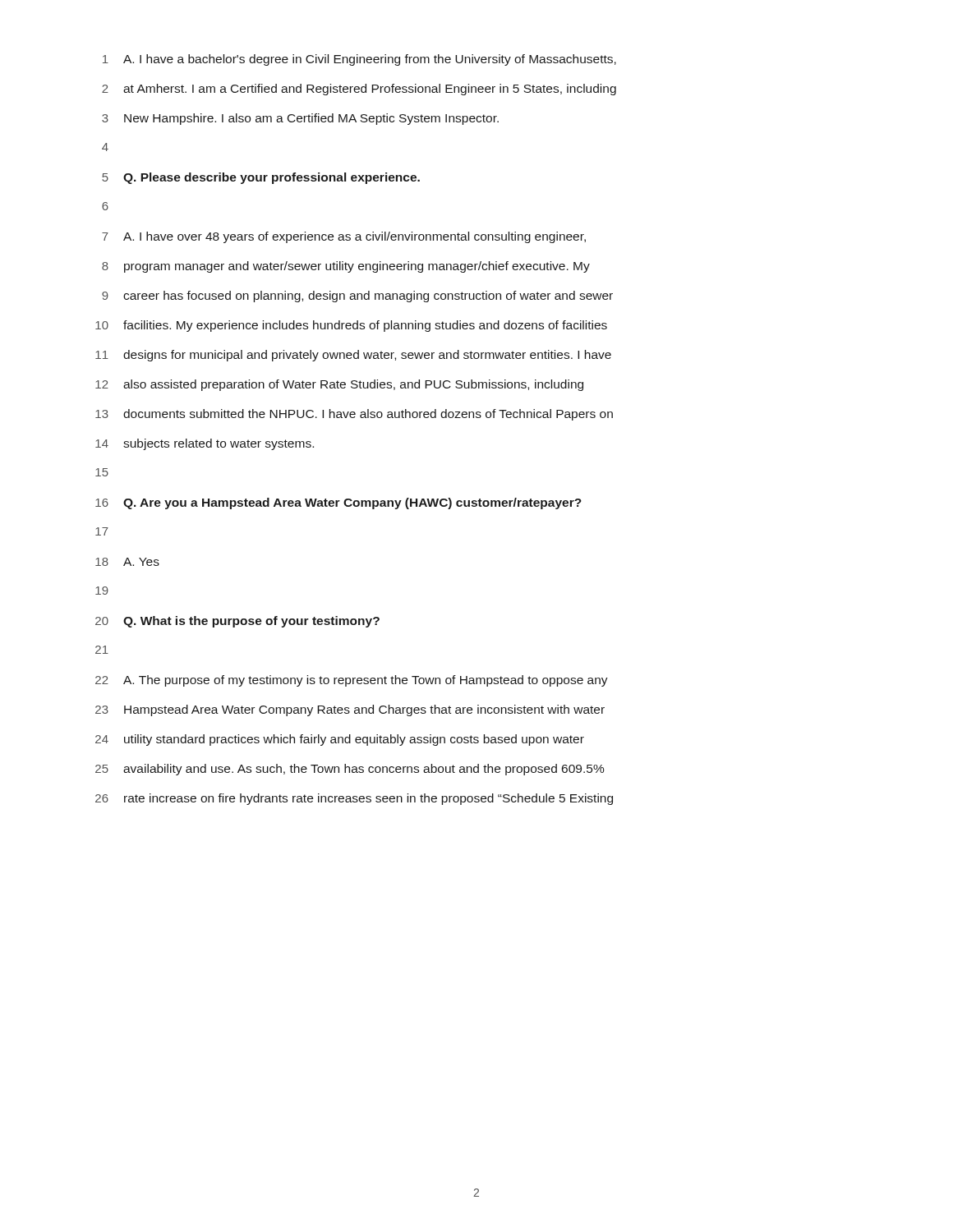This screenshot has width=953, height=1232.
Task: Locate the text starting "13 documents submitted the"
Action: pyautogui.click(x=476, y=414)
